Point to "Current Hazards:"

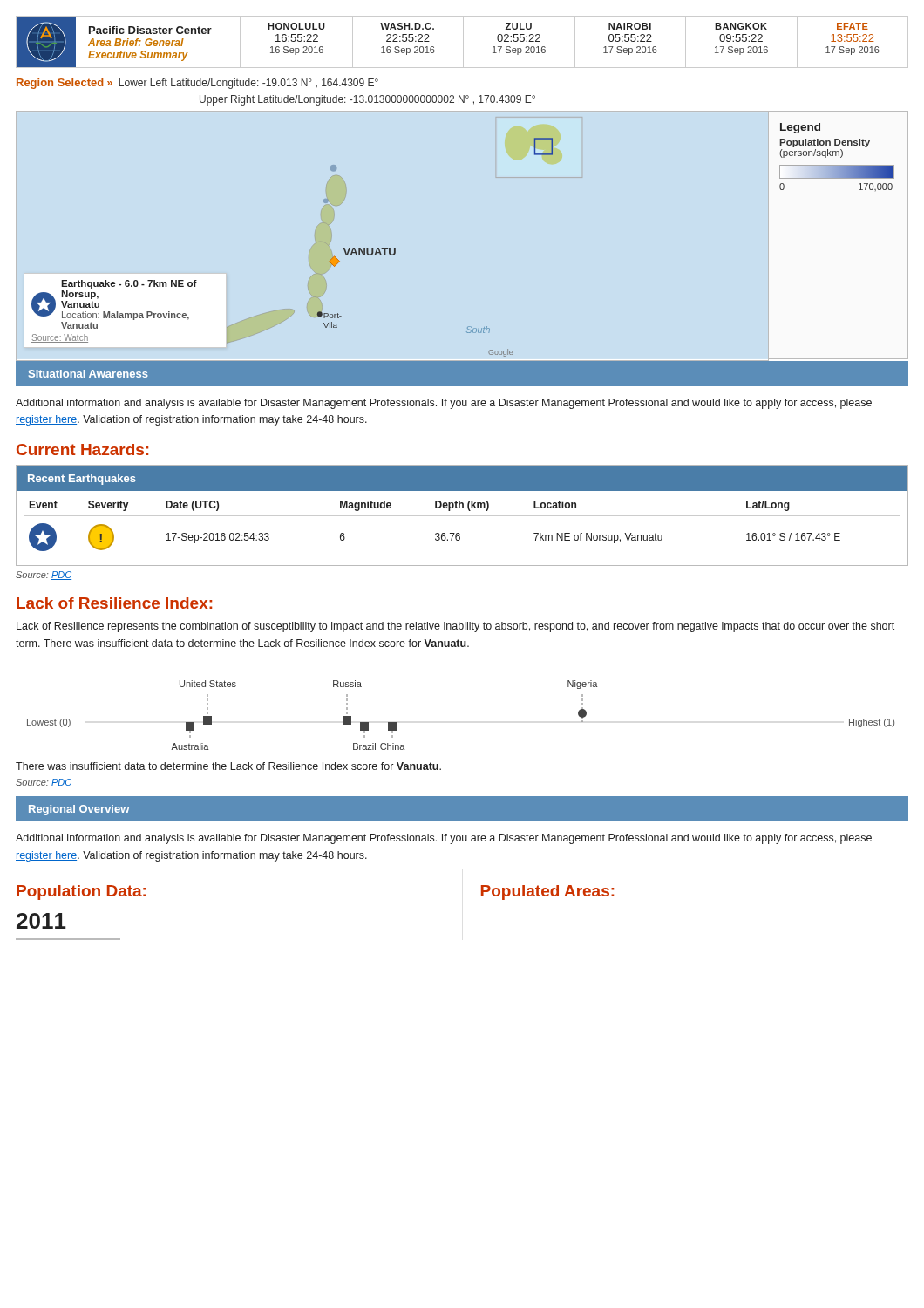pyautogui.click(x=83, y=450)
